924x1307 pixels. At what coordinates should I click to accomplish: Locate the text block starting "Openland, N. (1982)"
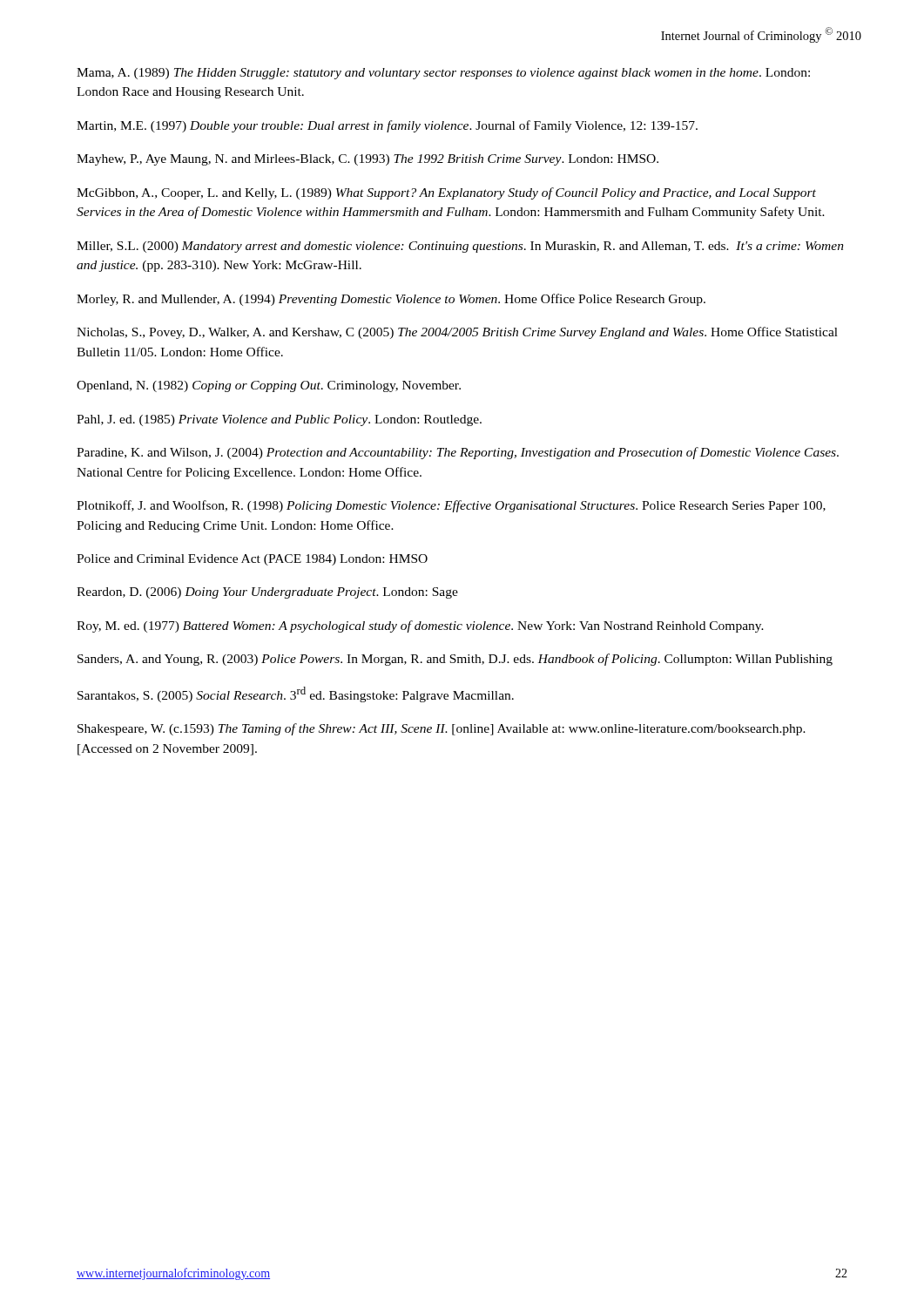[269, 385]
